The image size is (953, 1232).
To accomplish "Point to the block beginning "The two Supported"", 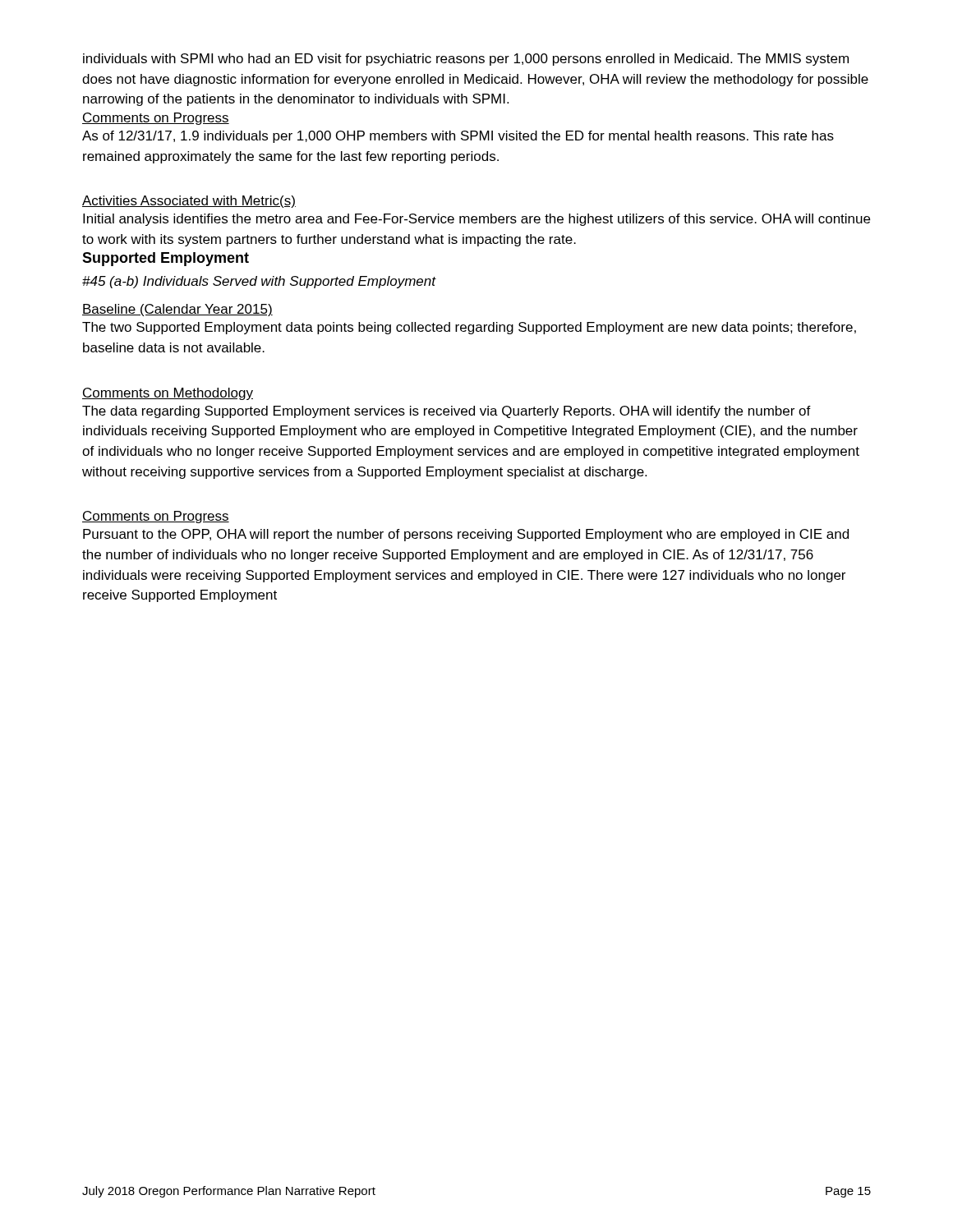I will click(470, 338).
